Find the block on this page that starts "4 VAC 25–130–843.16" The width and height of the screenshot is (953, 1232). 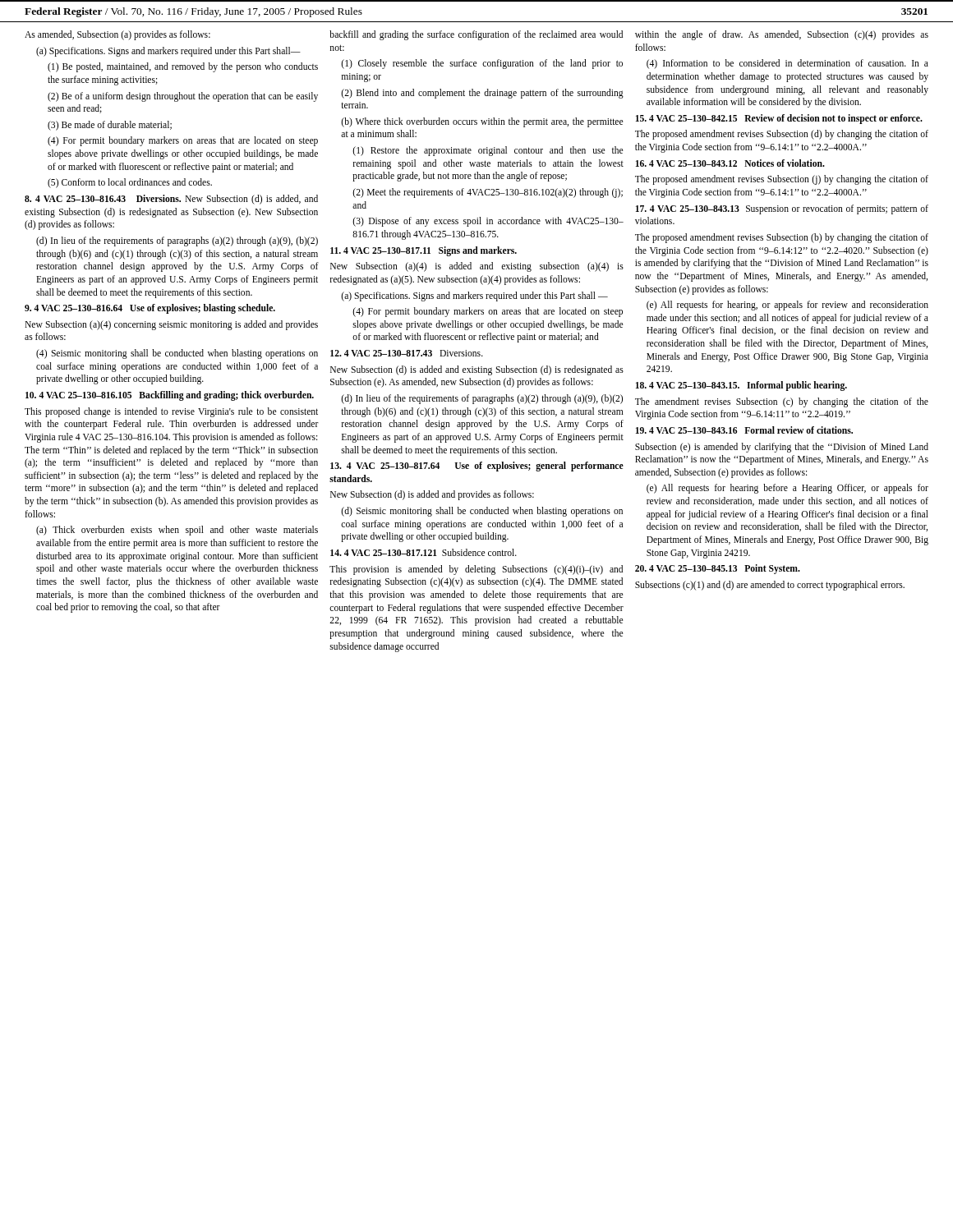782,452
